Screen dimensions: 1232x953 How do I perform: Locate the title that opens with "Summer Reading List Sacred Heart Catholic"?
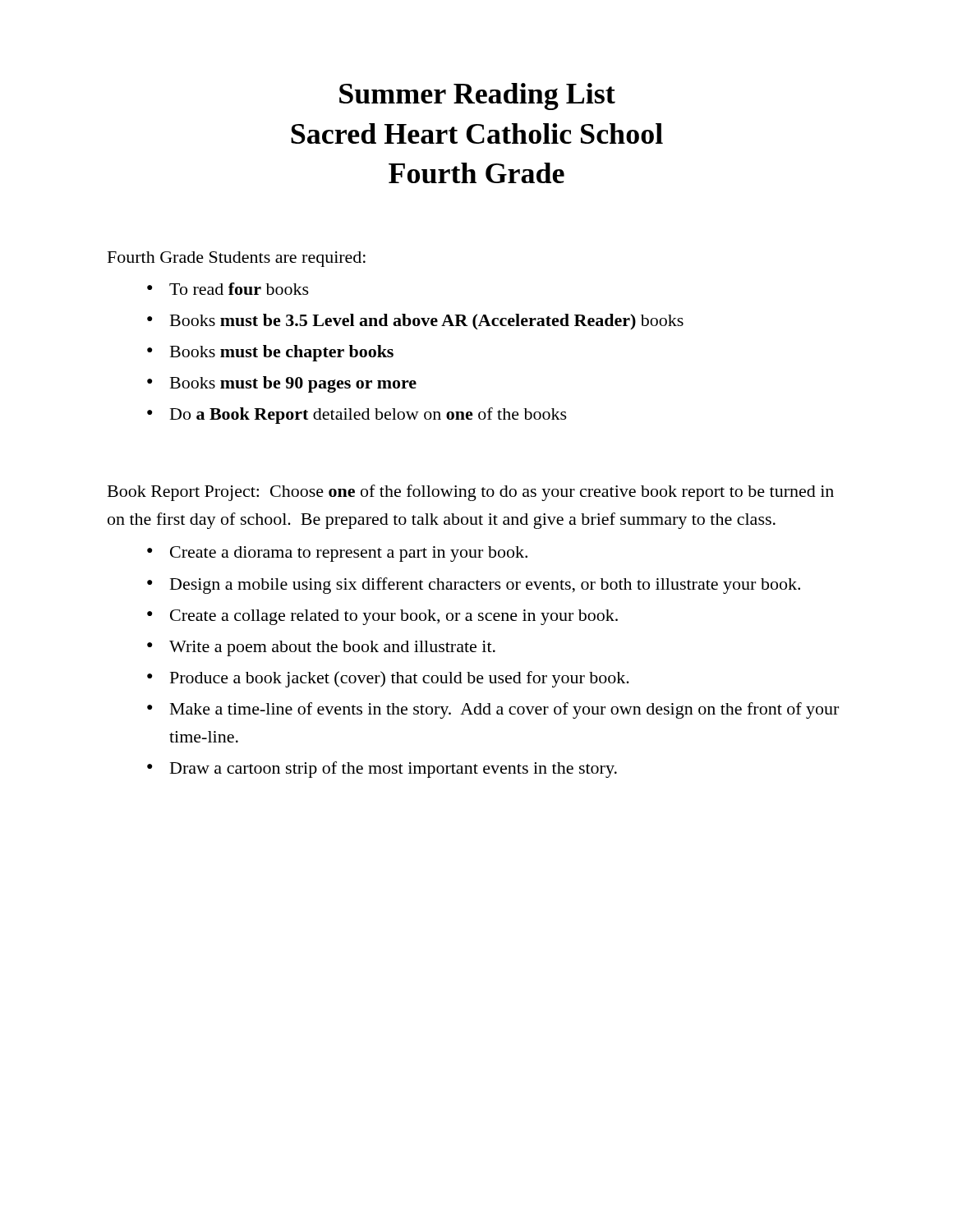(x=476, y=134)
